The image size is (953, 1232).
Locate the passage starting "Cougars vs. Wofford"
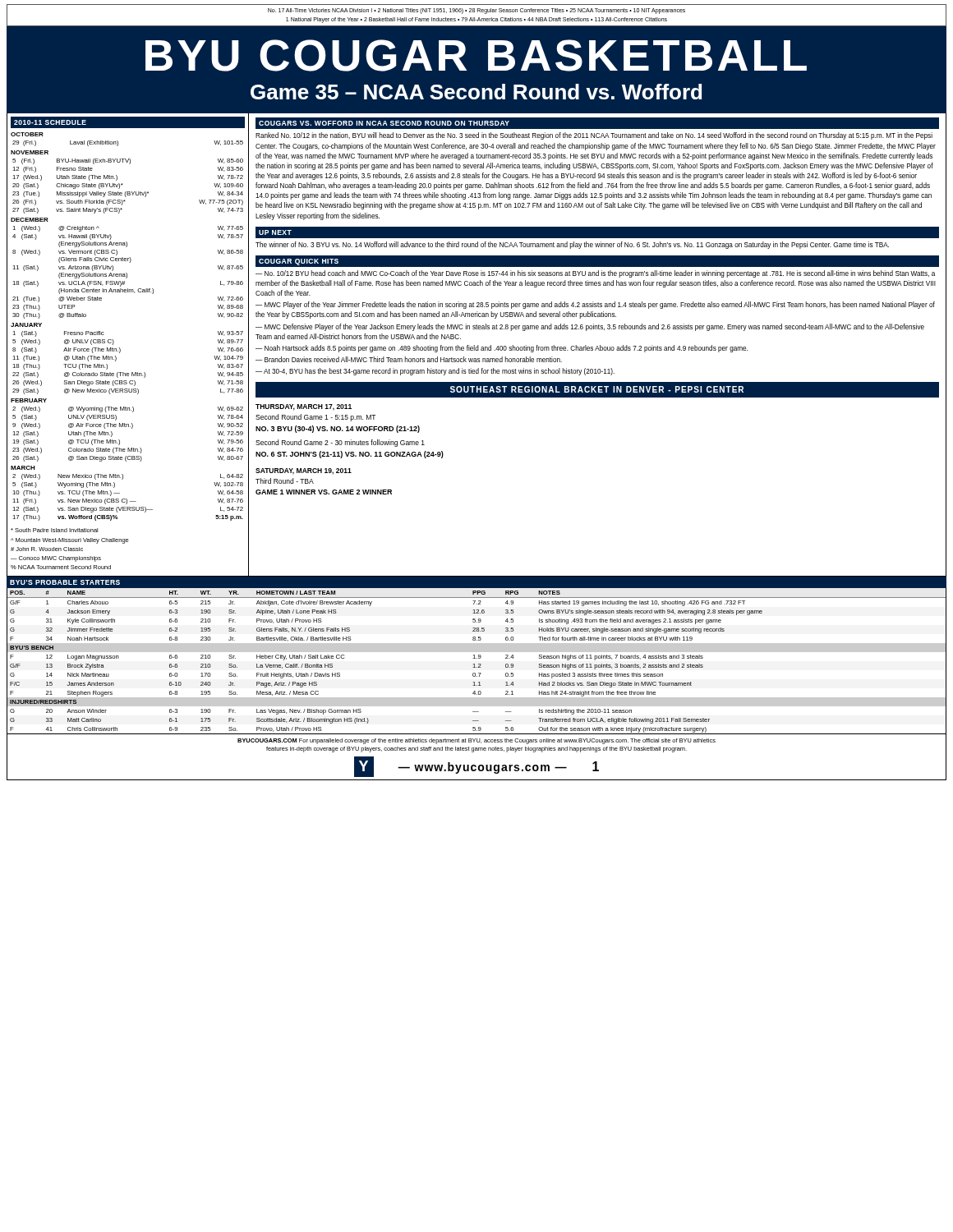pyautogui.click(x=384, y=124)
